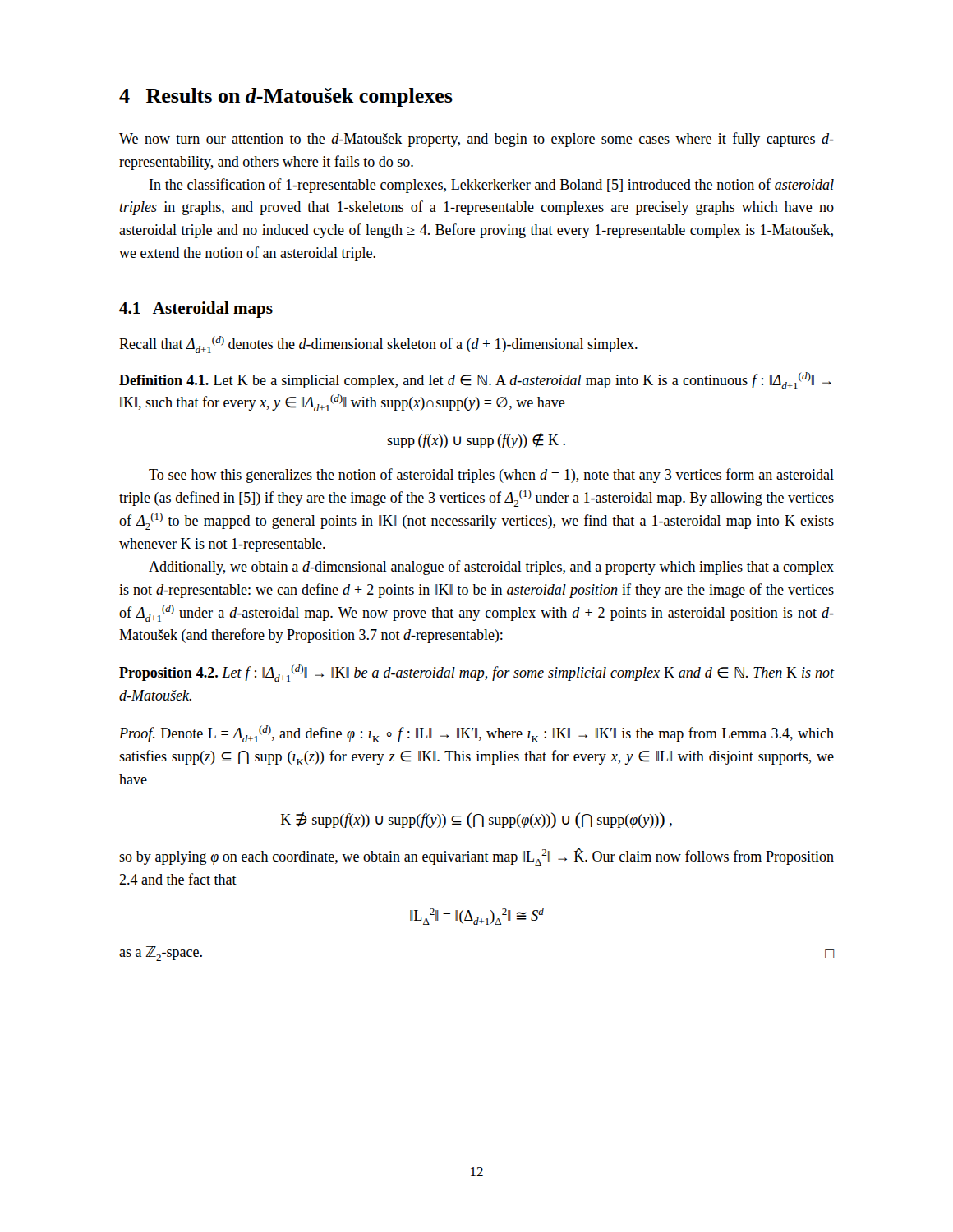Locate the block starting "Proposition 4.2. Let f : ‖Δd+1(d)‖"
This screenshot has height=1232, width=953.
[476, 685]
